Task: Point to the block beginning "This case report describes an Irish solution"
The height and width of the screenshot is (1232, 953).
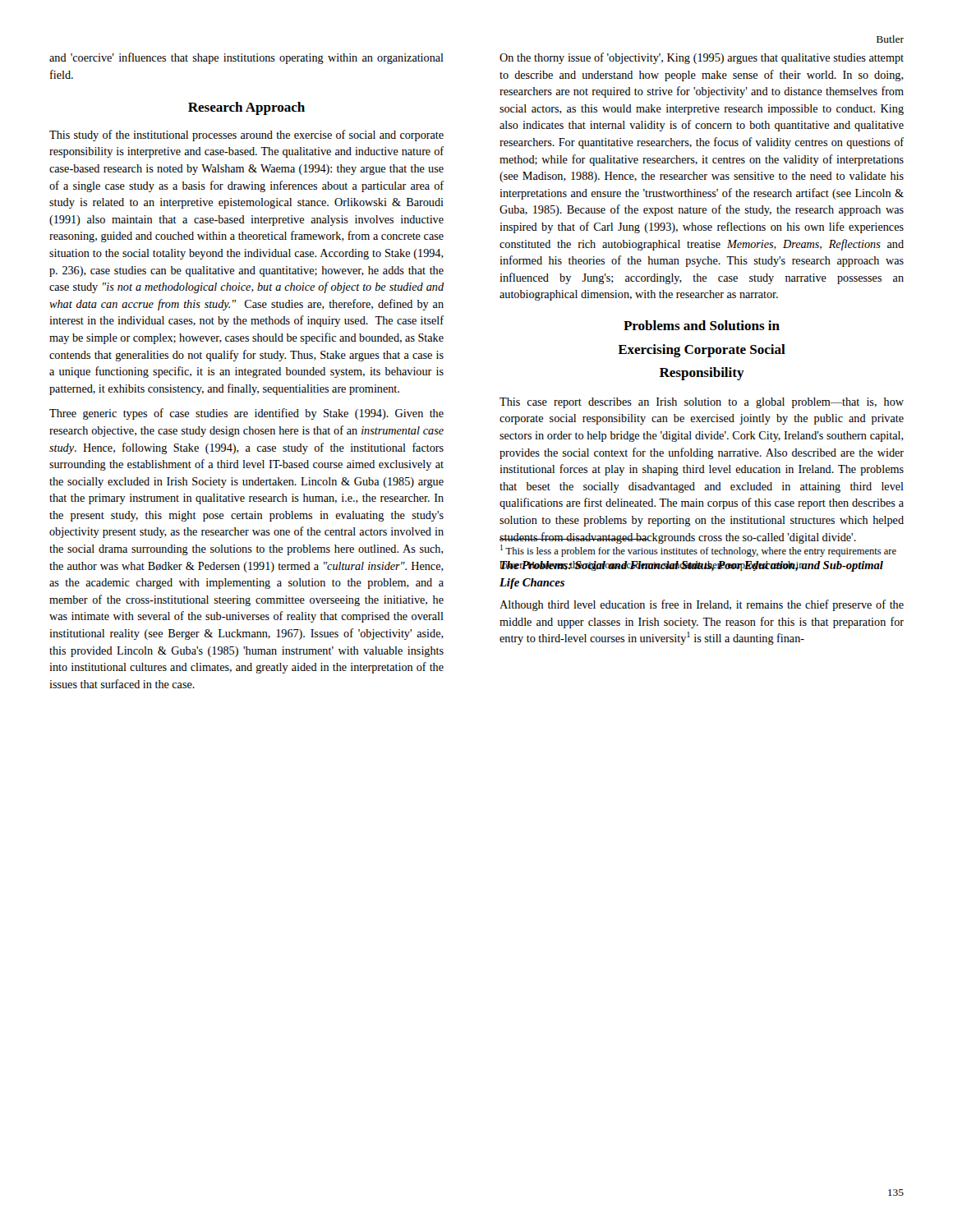Action: point(702,469)
